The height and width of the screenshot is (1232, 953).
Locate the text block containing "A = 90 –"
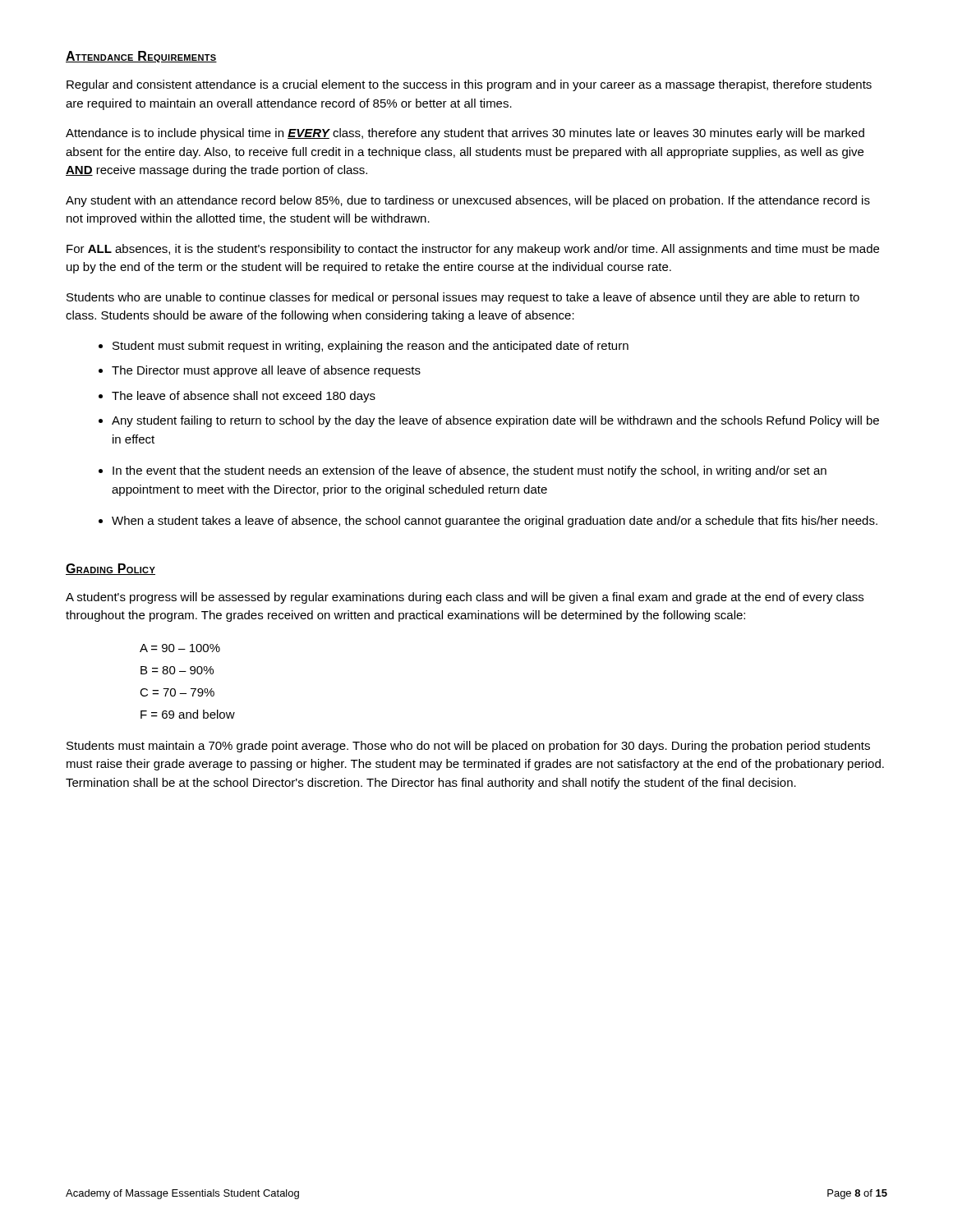(180, 648)
